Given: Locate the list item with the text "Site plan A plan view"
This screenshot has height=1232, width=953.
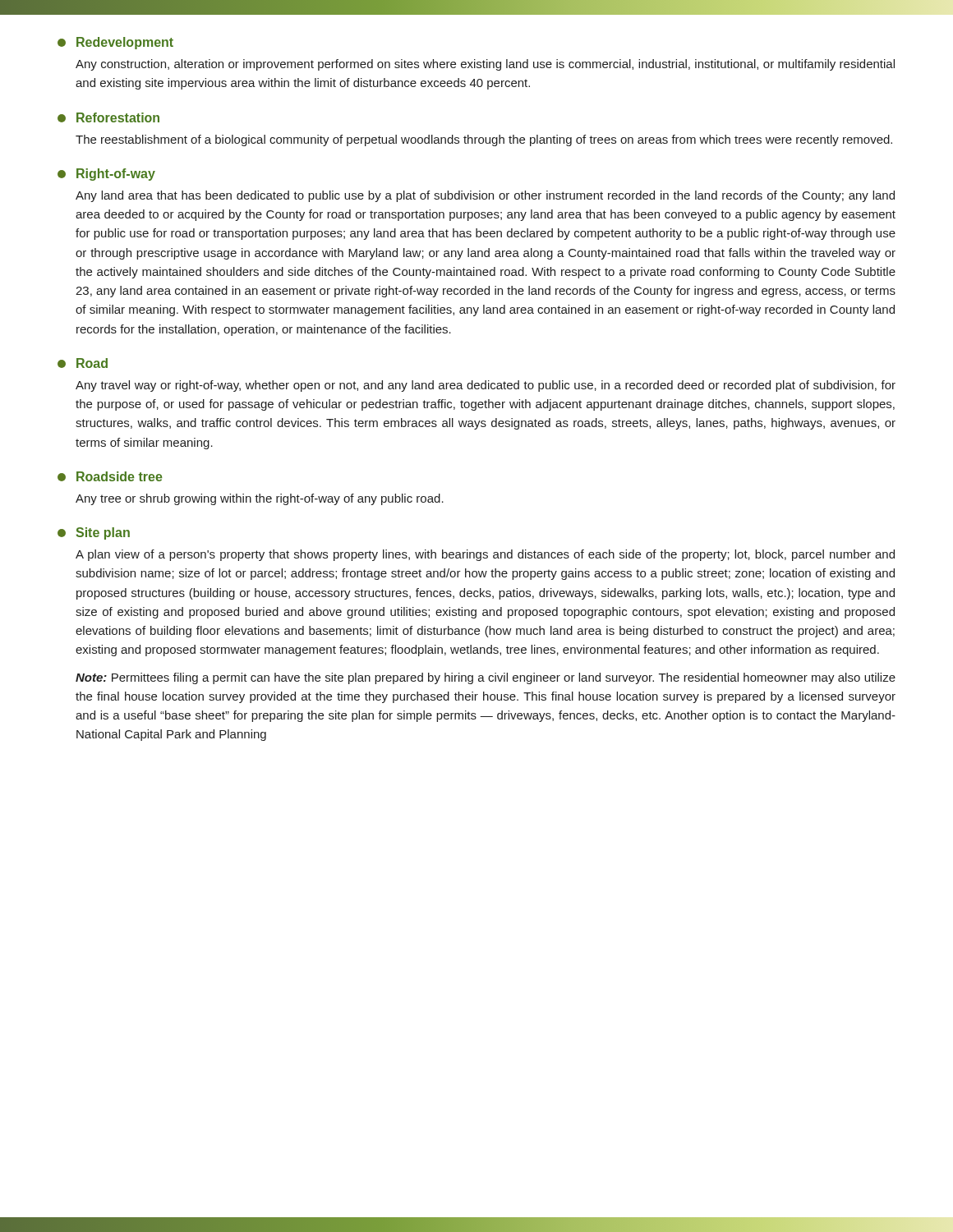Looking at the screenshot, I should (x=476, y=635).
